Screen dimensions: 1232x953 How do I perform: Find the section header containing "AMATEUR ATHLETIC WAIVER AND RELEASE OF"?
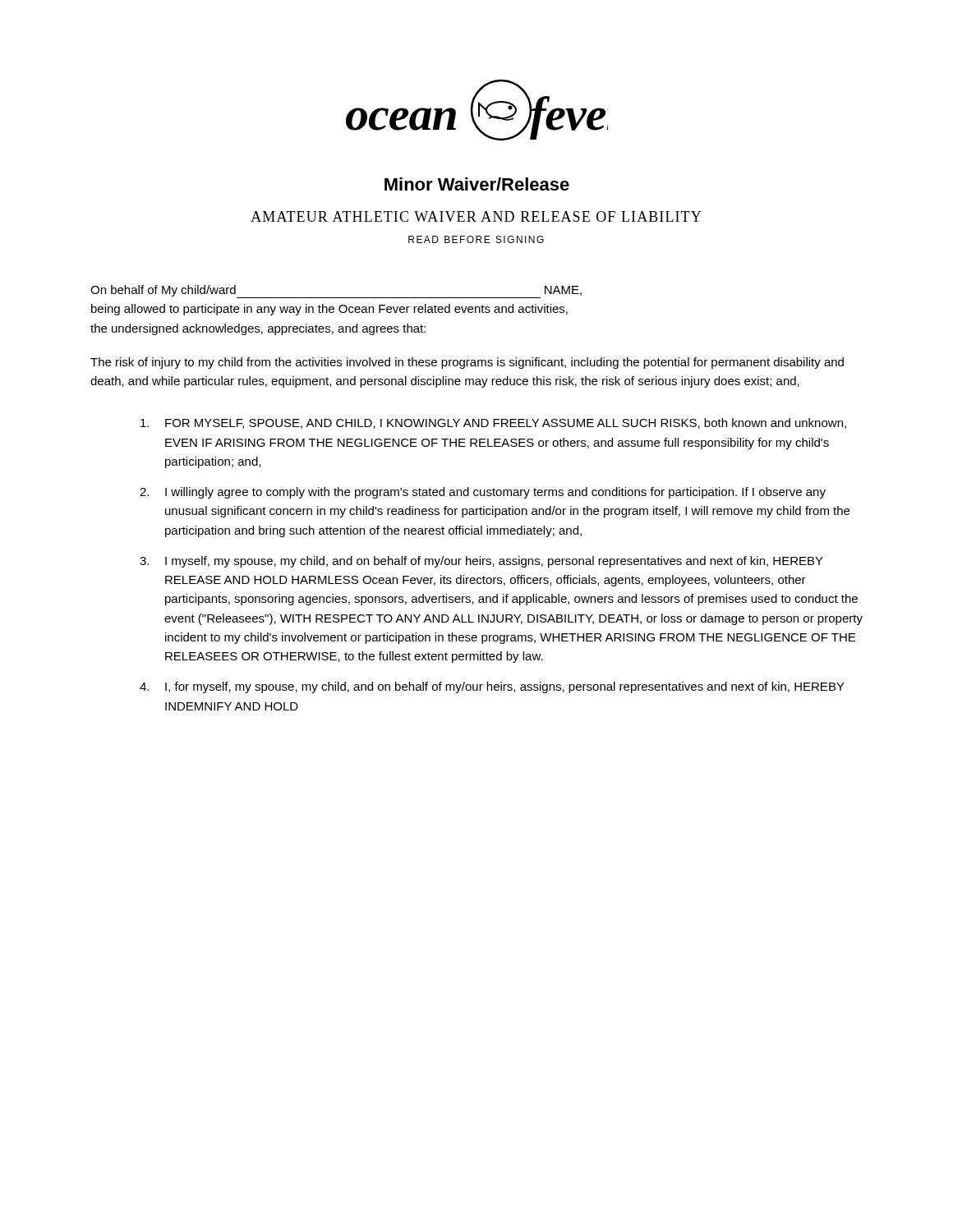pyautogui.click(x=476, y=217)
